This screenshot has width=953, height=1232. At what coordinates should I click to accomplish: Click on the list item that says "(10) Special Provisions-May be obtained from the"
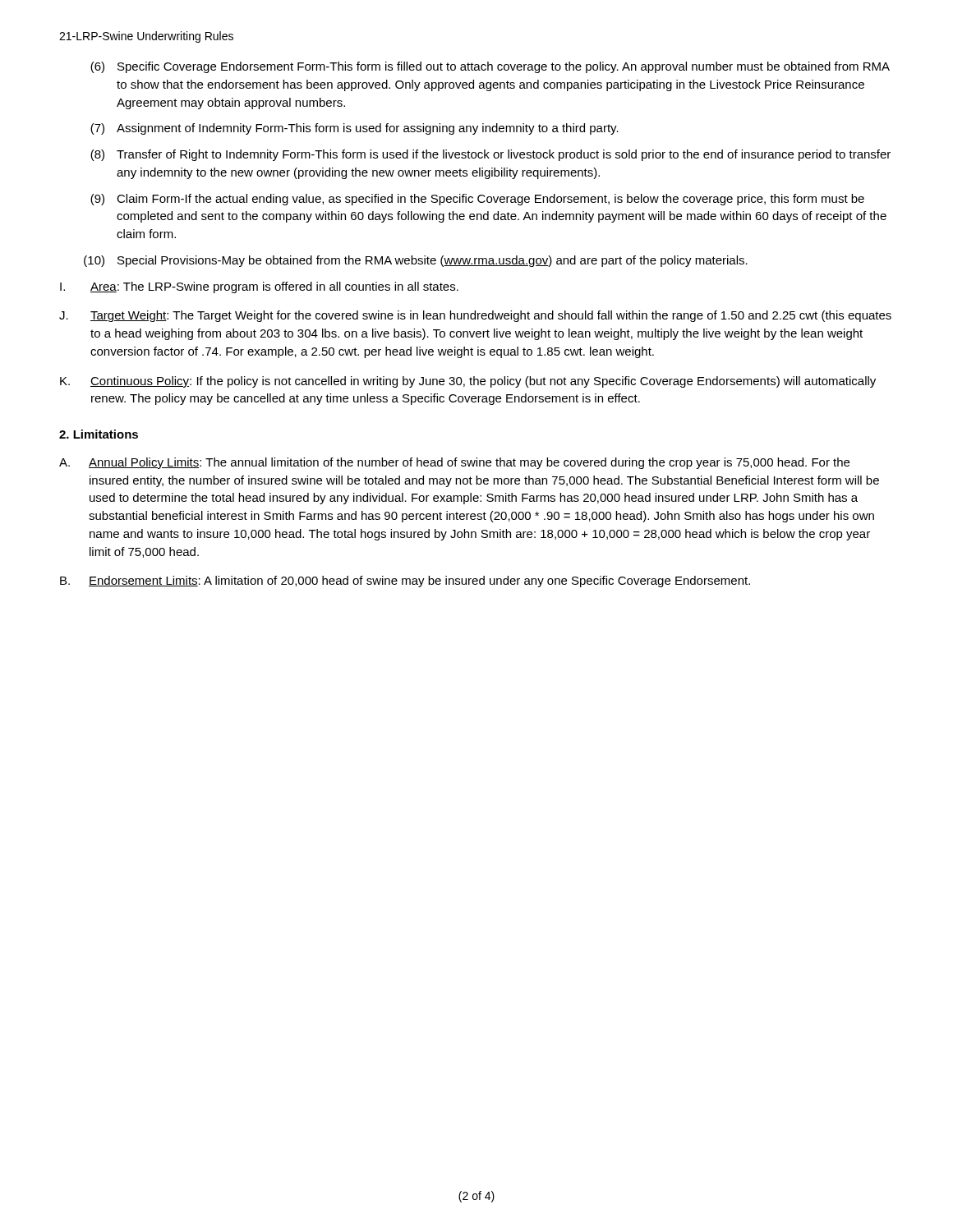pos(404,260)
